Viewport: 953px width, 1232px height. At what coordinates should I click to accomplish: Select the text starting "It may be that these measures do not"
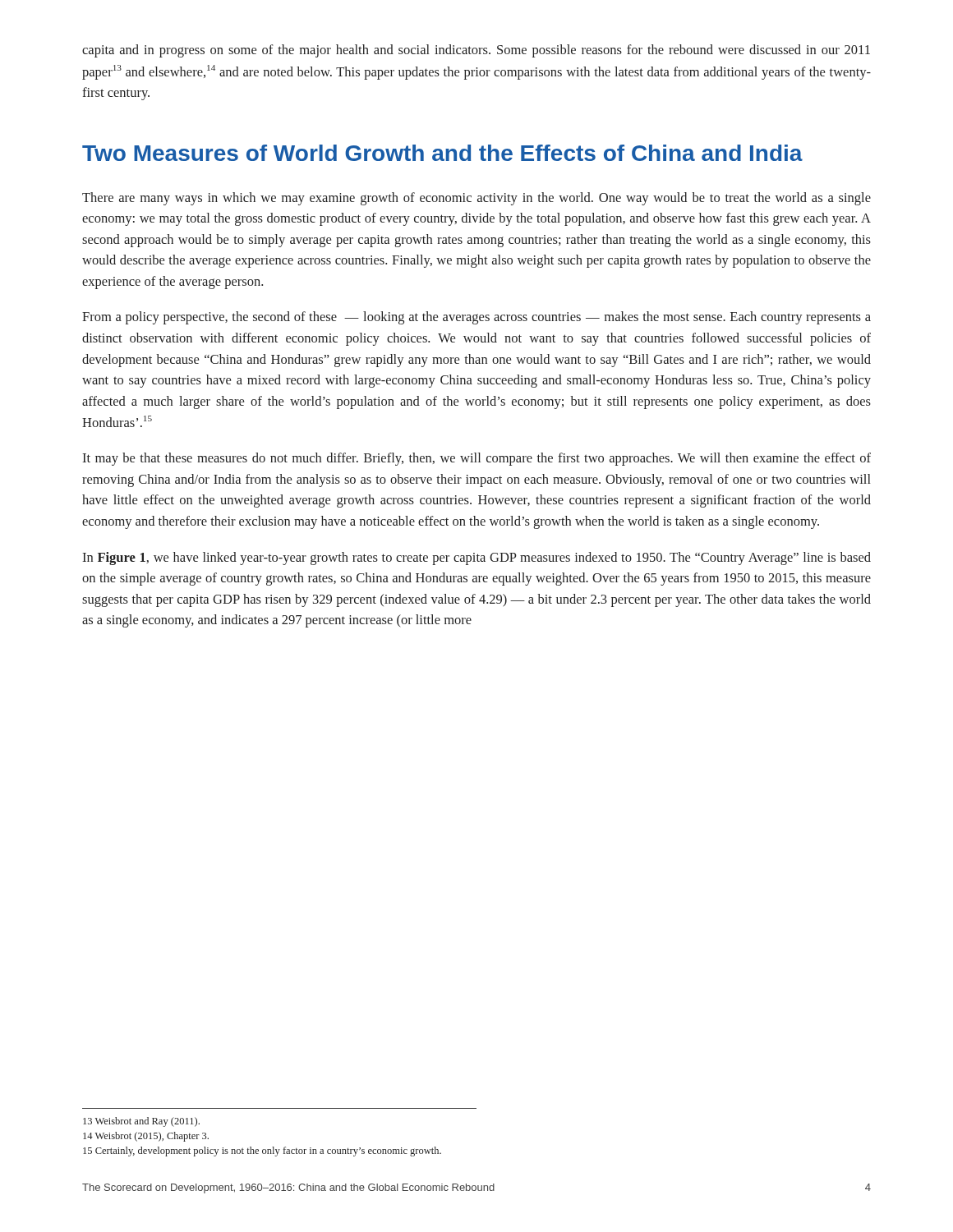(476, 490)
